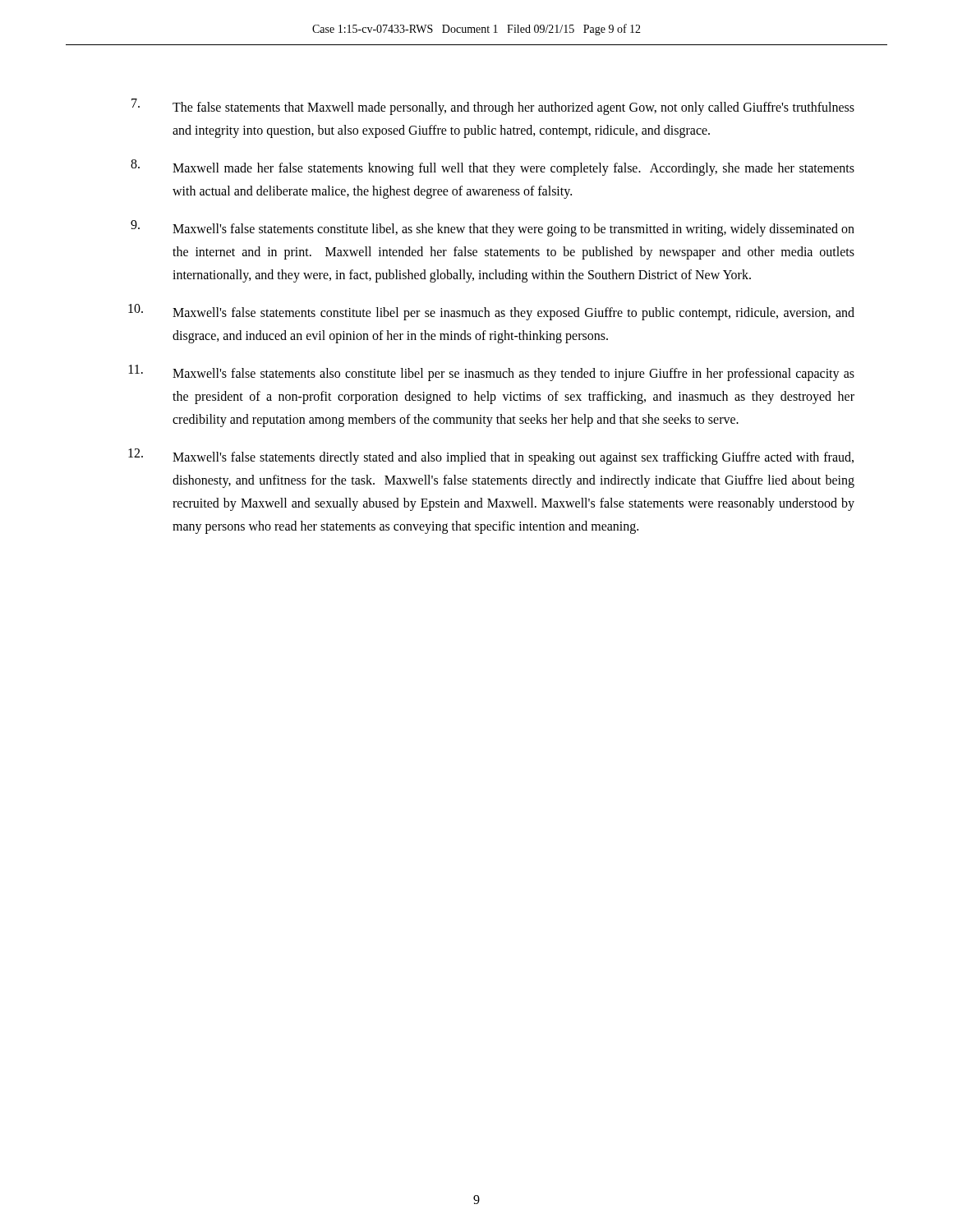
Task: Find the block on this page that starts "11. Maxwell's false"
Action: 476,397
